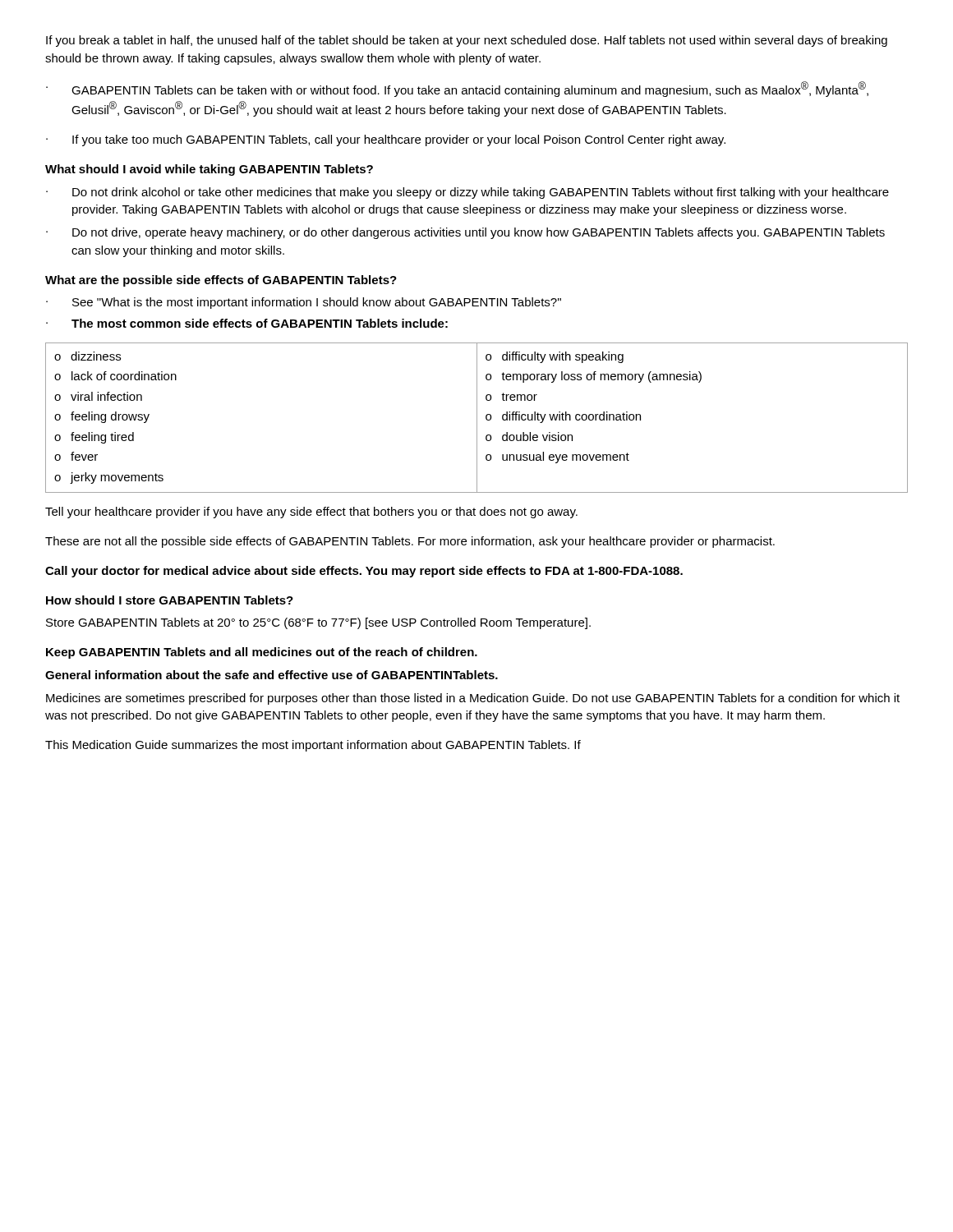953x1232 pixels.
Task: Find the passage starting "General information about the safe and"
Action: pyautogui.click(x=476, y=675)
